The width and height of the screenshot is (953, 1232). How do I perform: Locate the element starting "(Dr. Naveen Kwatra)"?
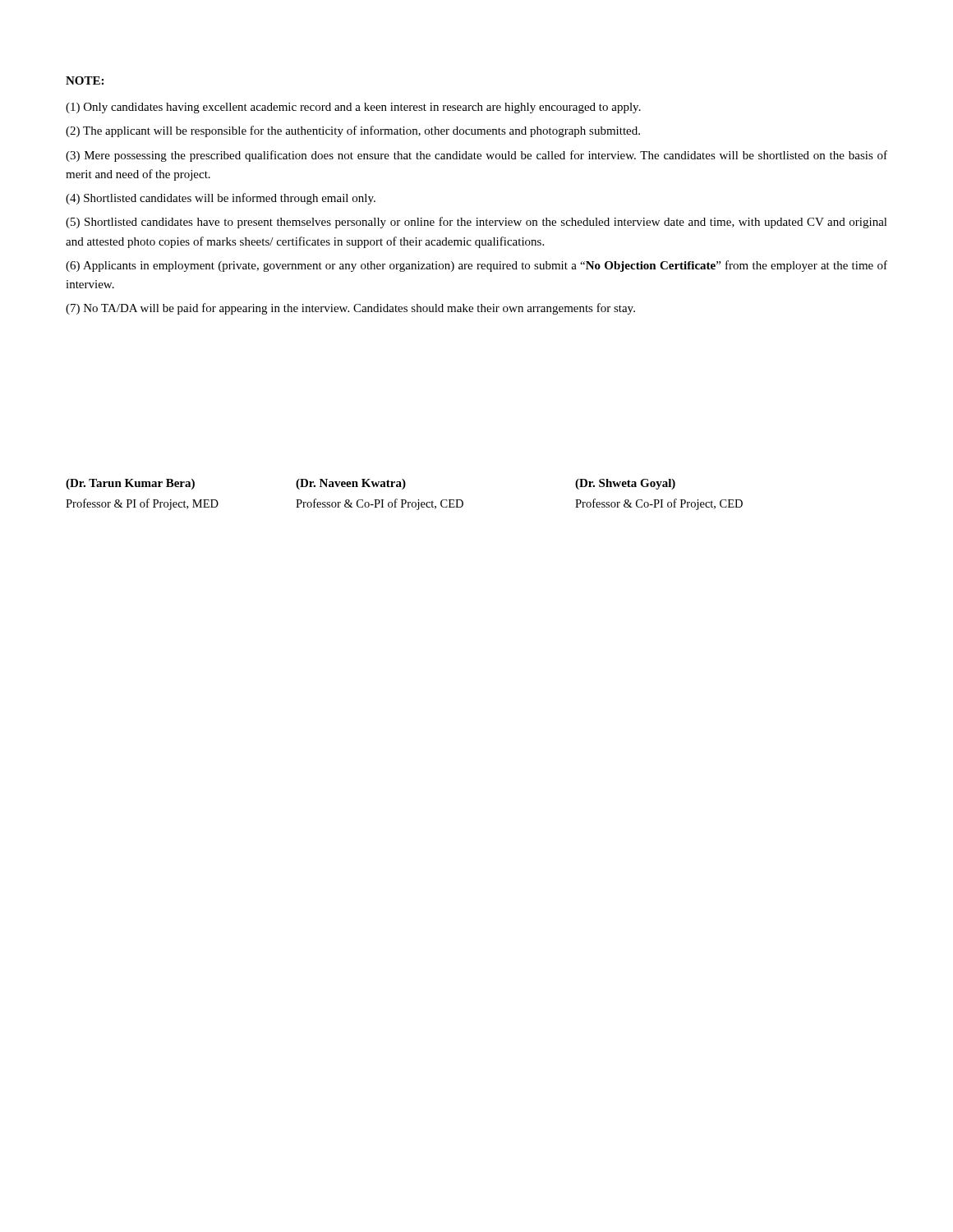point(435,494)
